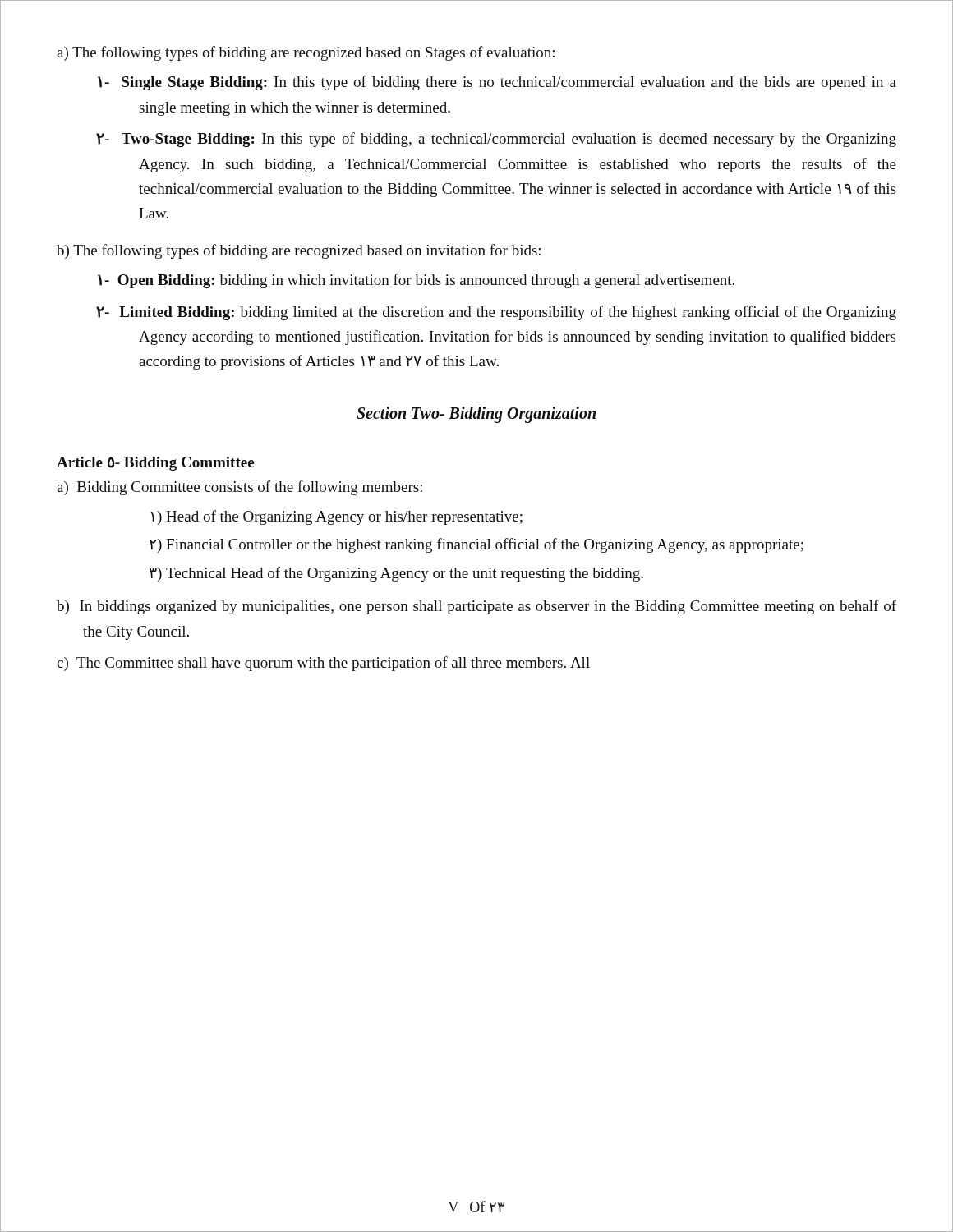Navigate to the passage starting "١- Single Stage"

(496, 95)
